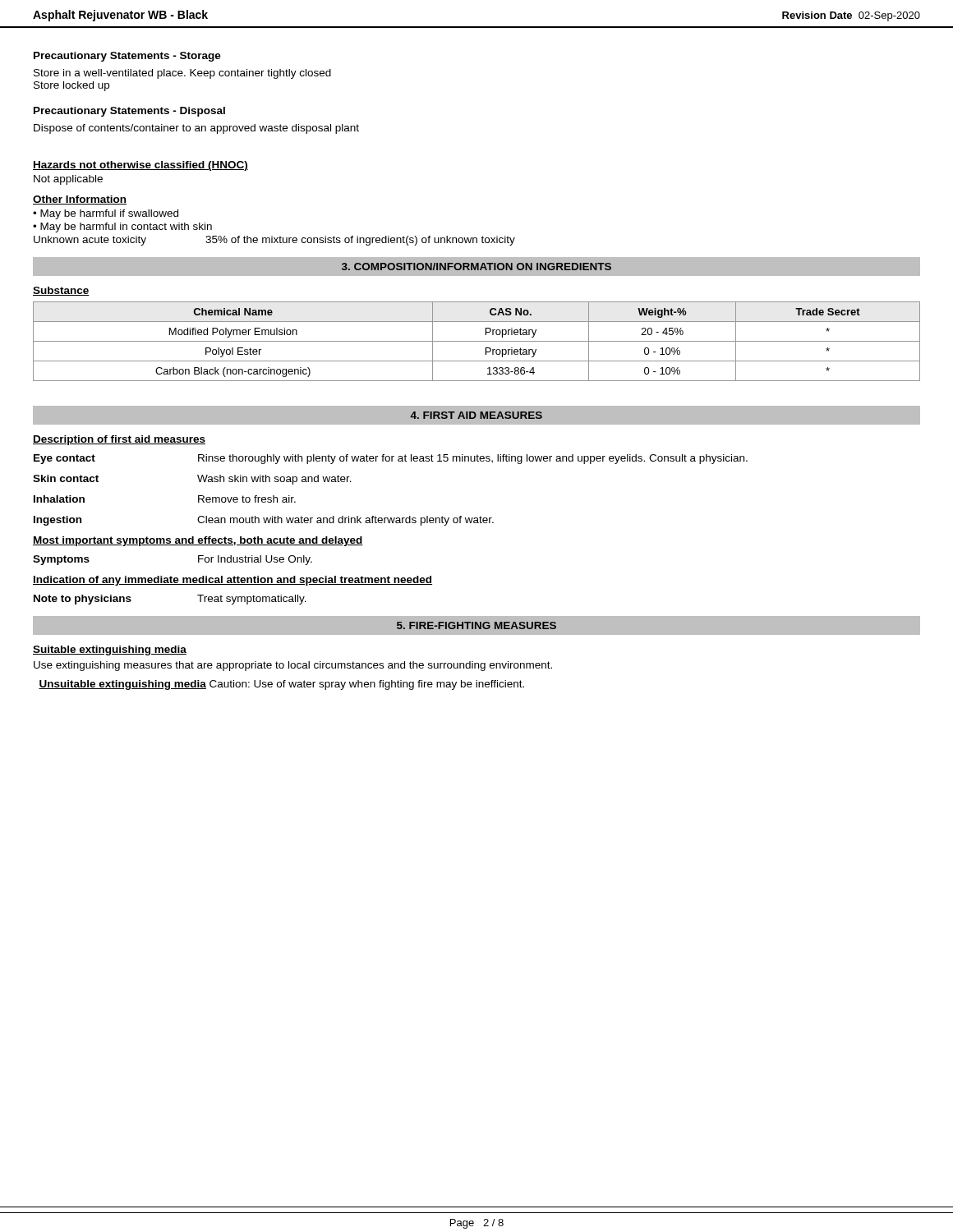Select the section header that reads "Indication of any"
The image size is (953, 1232).
click(233, 579)
